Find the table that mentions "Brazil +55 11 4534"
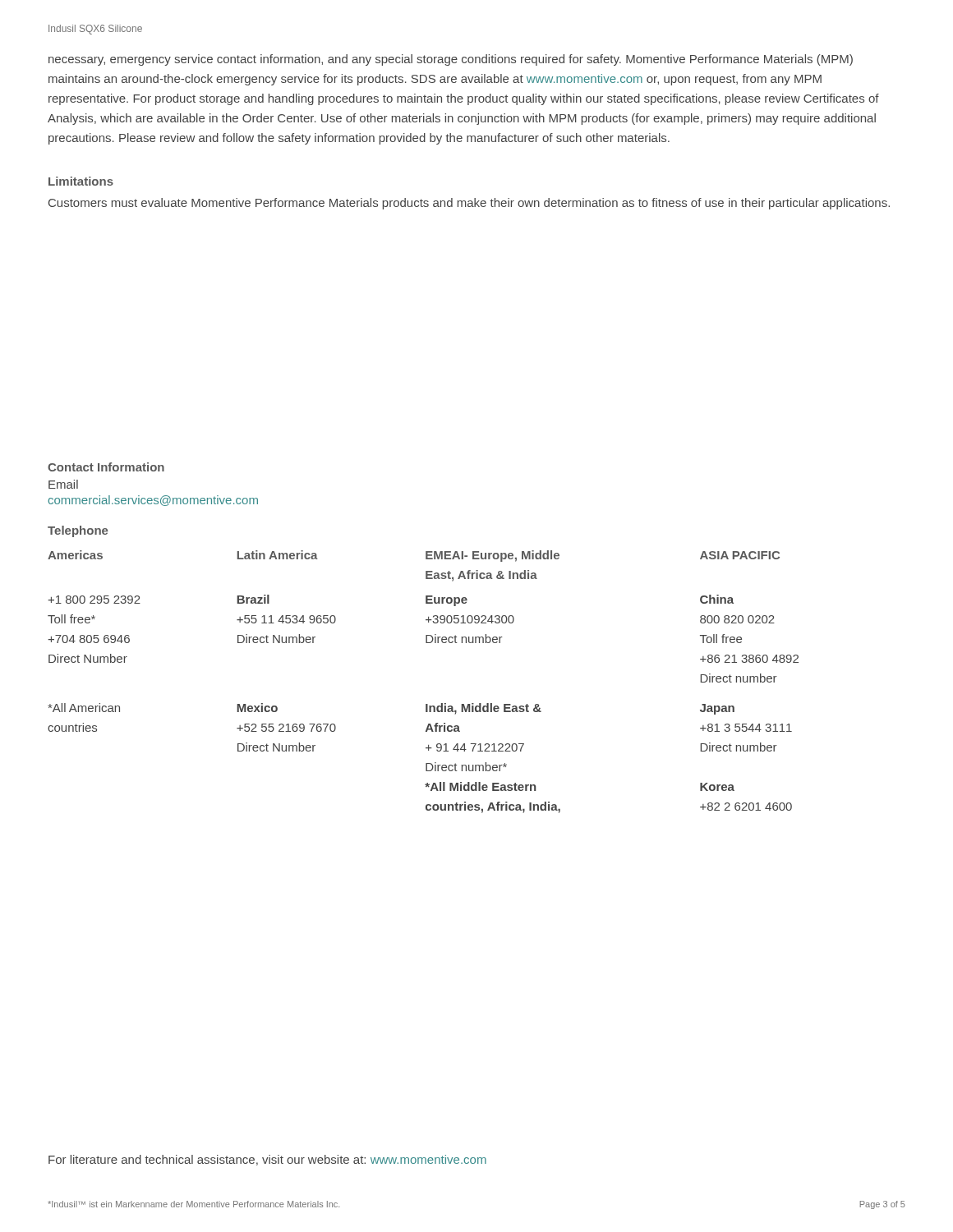This screenshot has height=1232, width=953. pos(476,681)
